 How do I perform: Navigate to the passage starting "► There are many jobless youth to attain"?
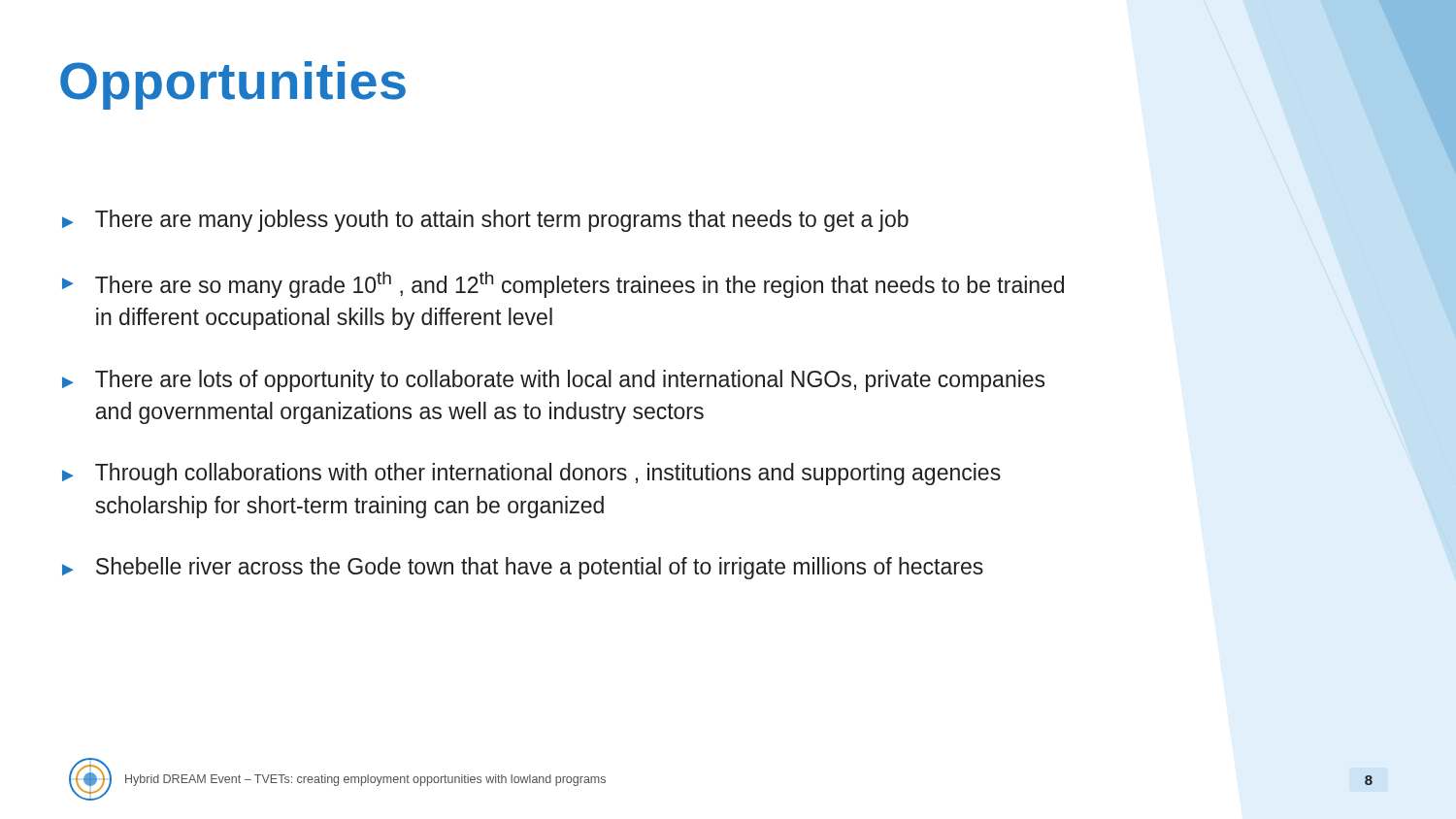(x=484, y=220)
